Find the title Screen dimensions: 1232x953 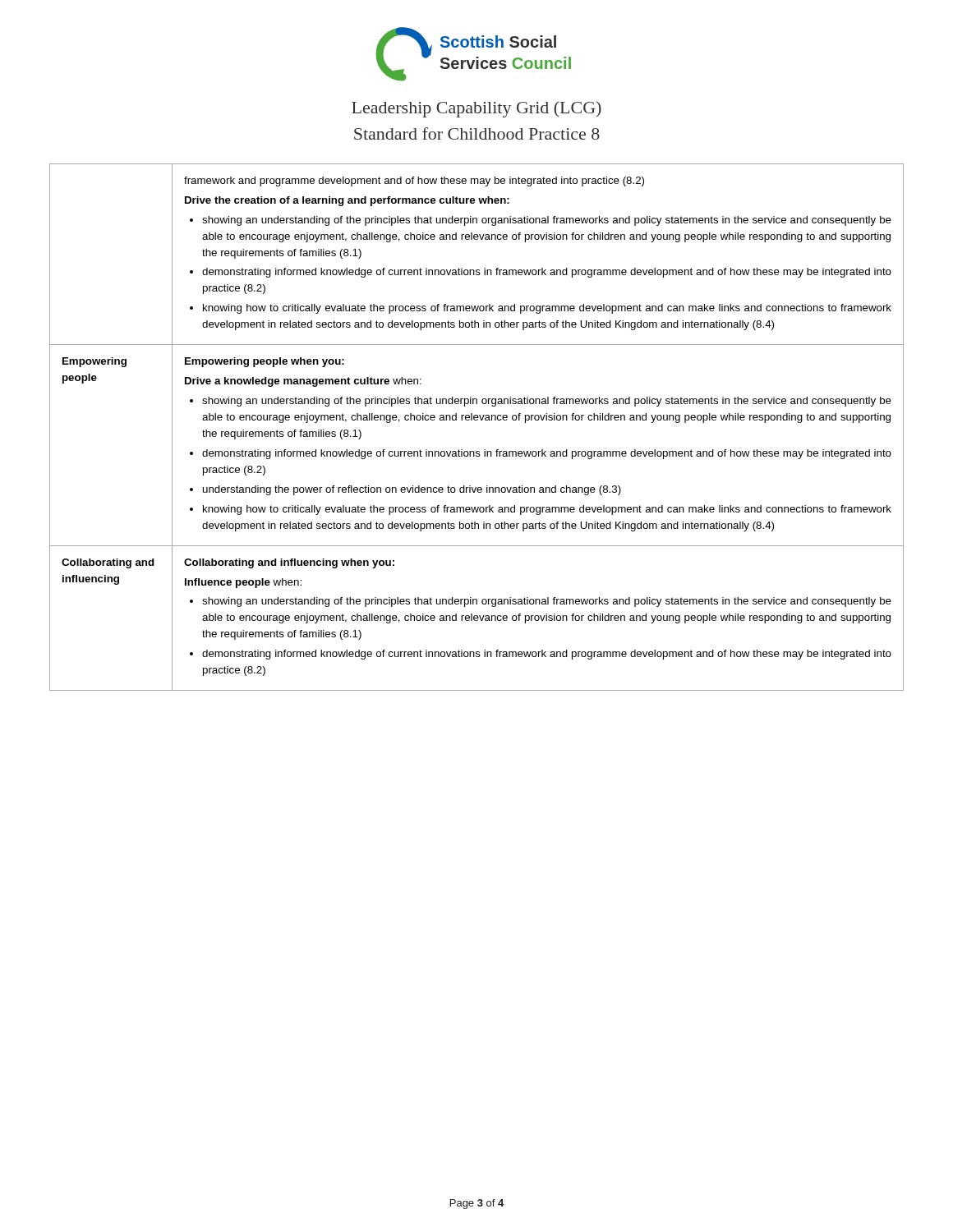click(x=476, y=120)
